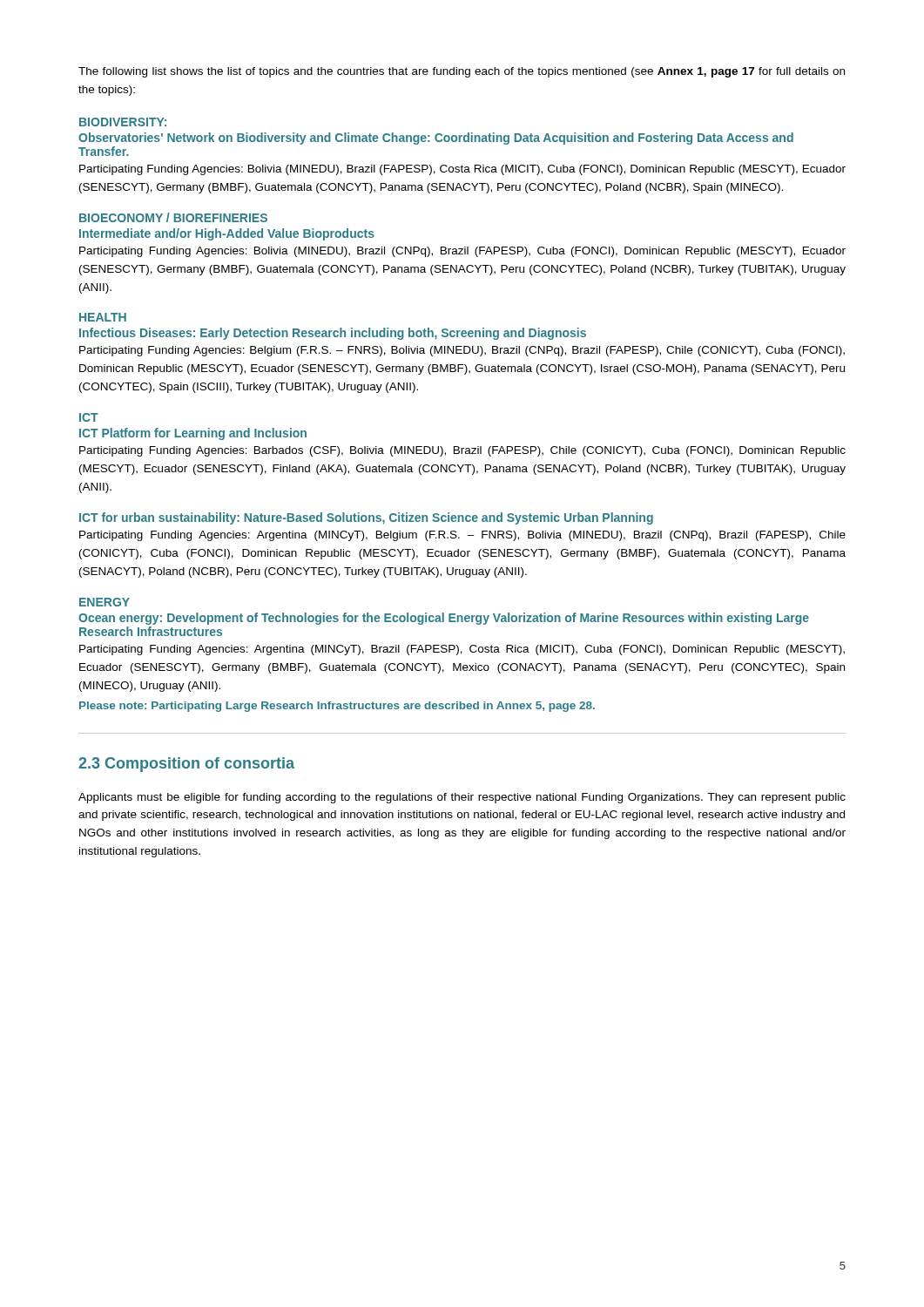This screenshot has height=1307, width=924.
Task: Click on the text block that says "Participating Funding Agencies: Belgium (F.R.S. –"
Action: [x=462, y=369]
